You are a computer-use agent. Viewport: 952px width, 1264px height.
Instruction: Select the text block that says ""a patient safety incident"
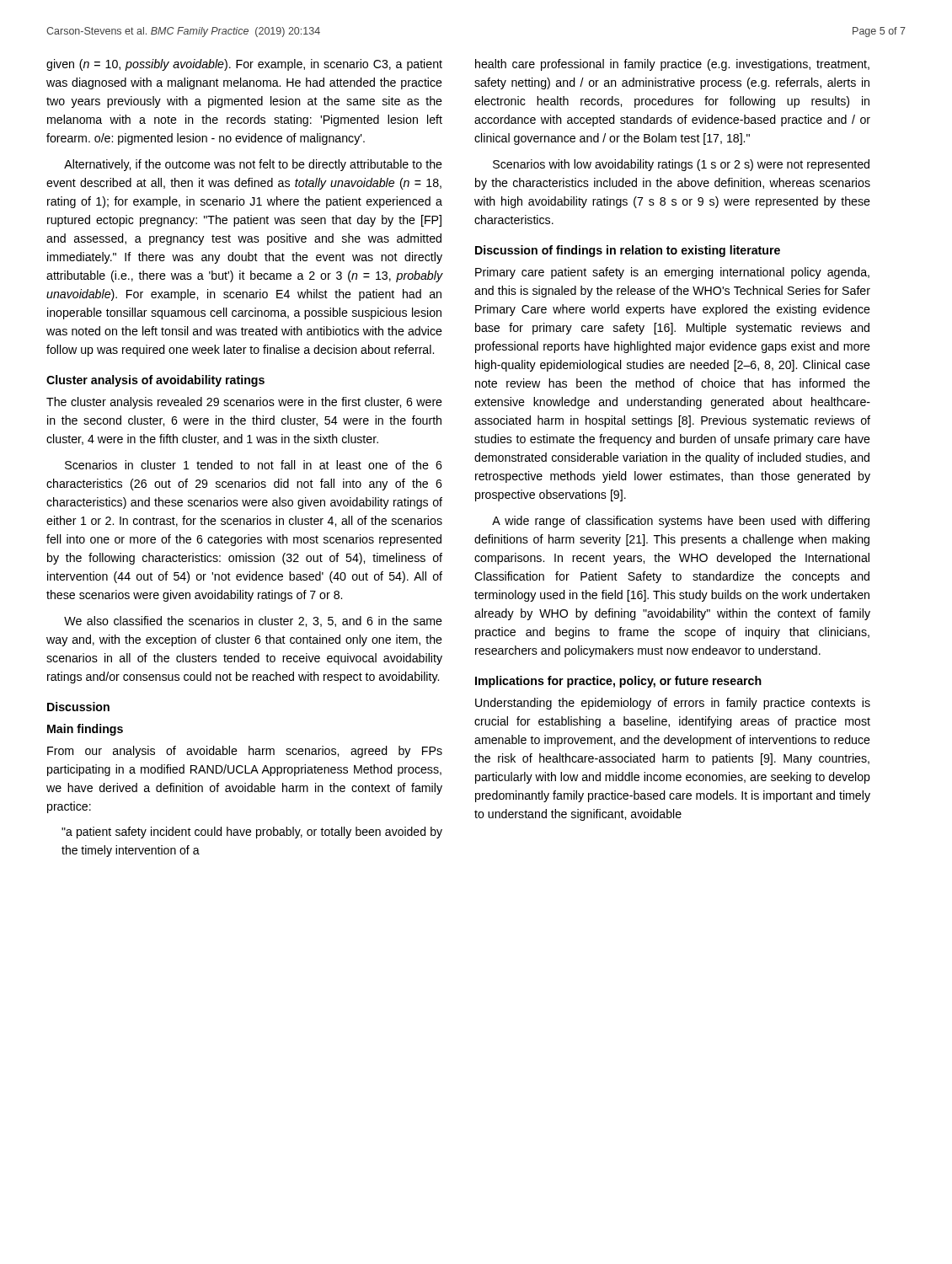coord(252,842)
